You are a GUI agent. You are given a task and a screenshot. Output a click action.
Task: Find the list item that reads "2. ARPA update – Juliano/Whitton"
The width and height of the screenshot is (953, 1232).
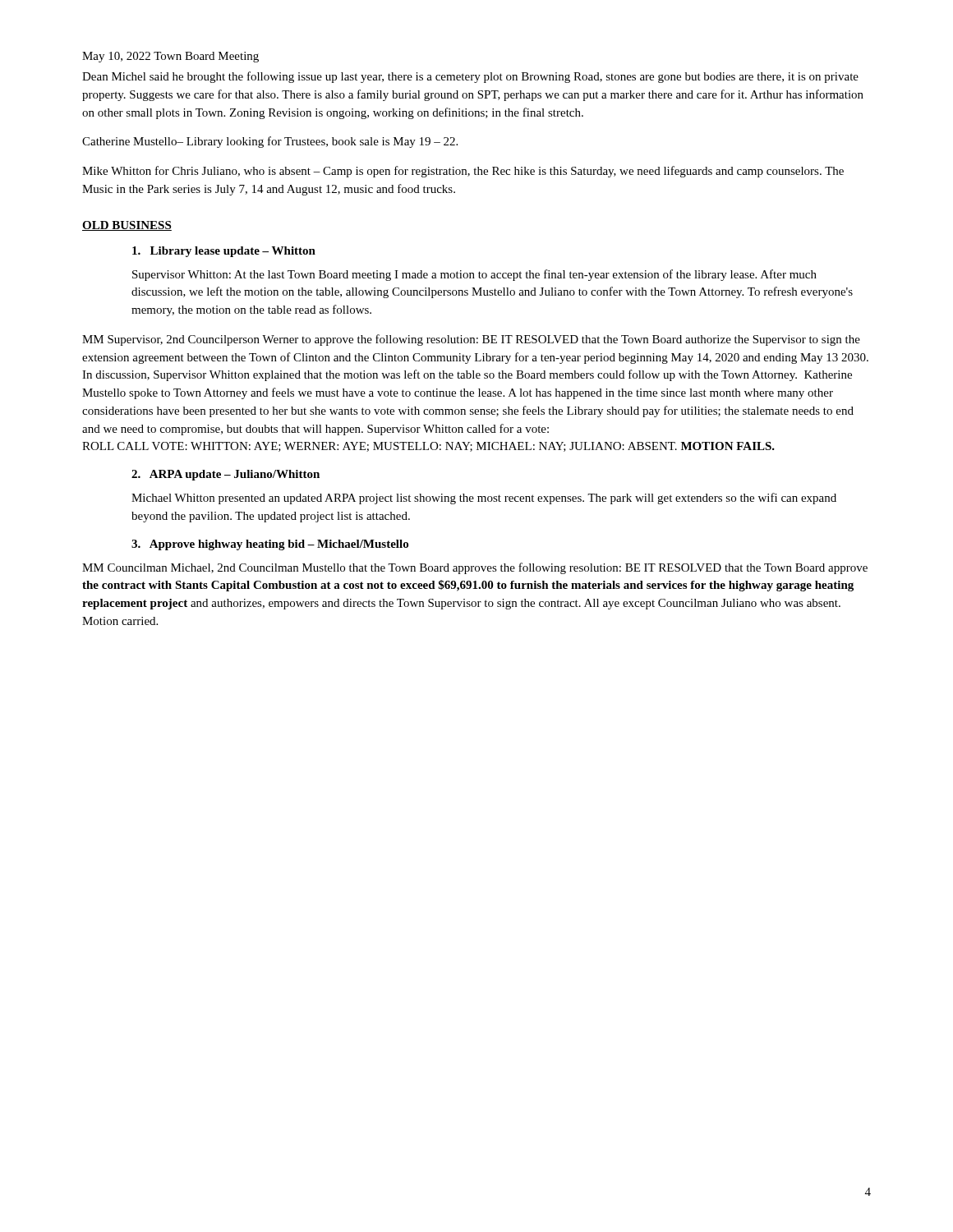226,474
